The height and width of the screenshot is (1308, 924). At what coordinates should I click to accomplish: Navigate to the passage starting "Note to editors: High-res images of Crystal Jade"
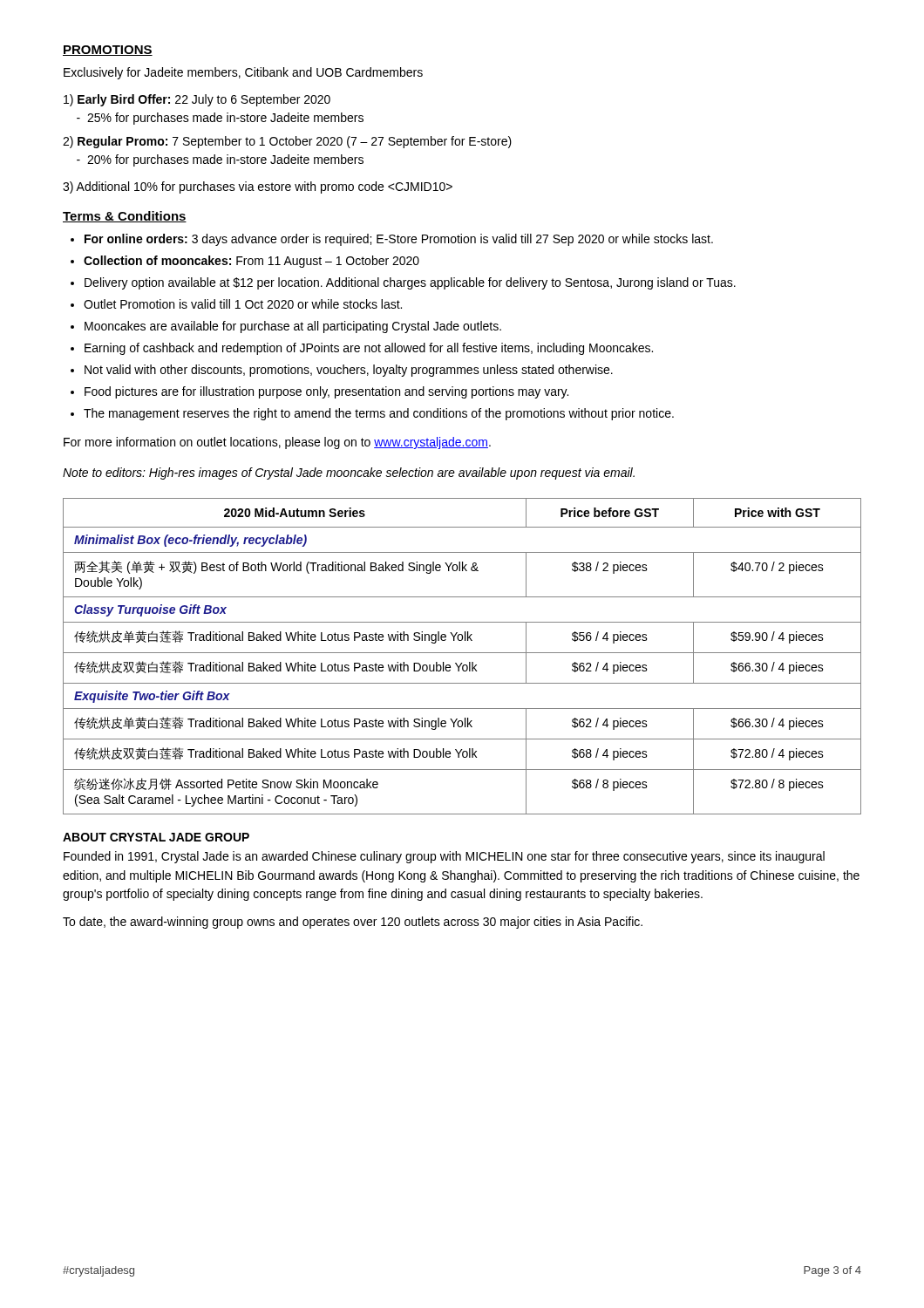(349, 473)
